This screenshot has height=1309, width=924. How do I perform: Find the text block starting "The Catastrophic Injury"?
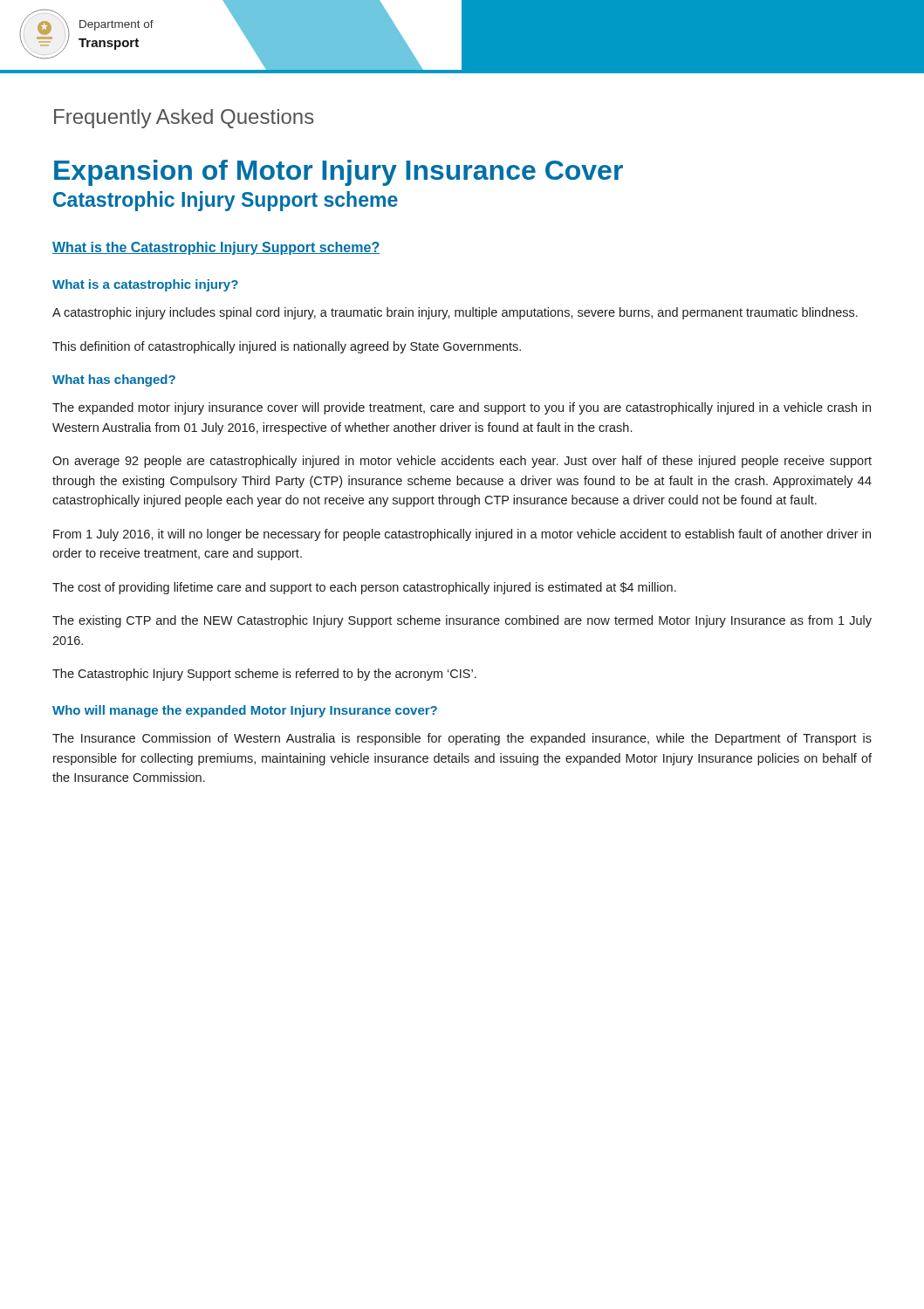265,674
